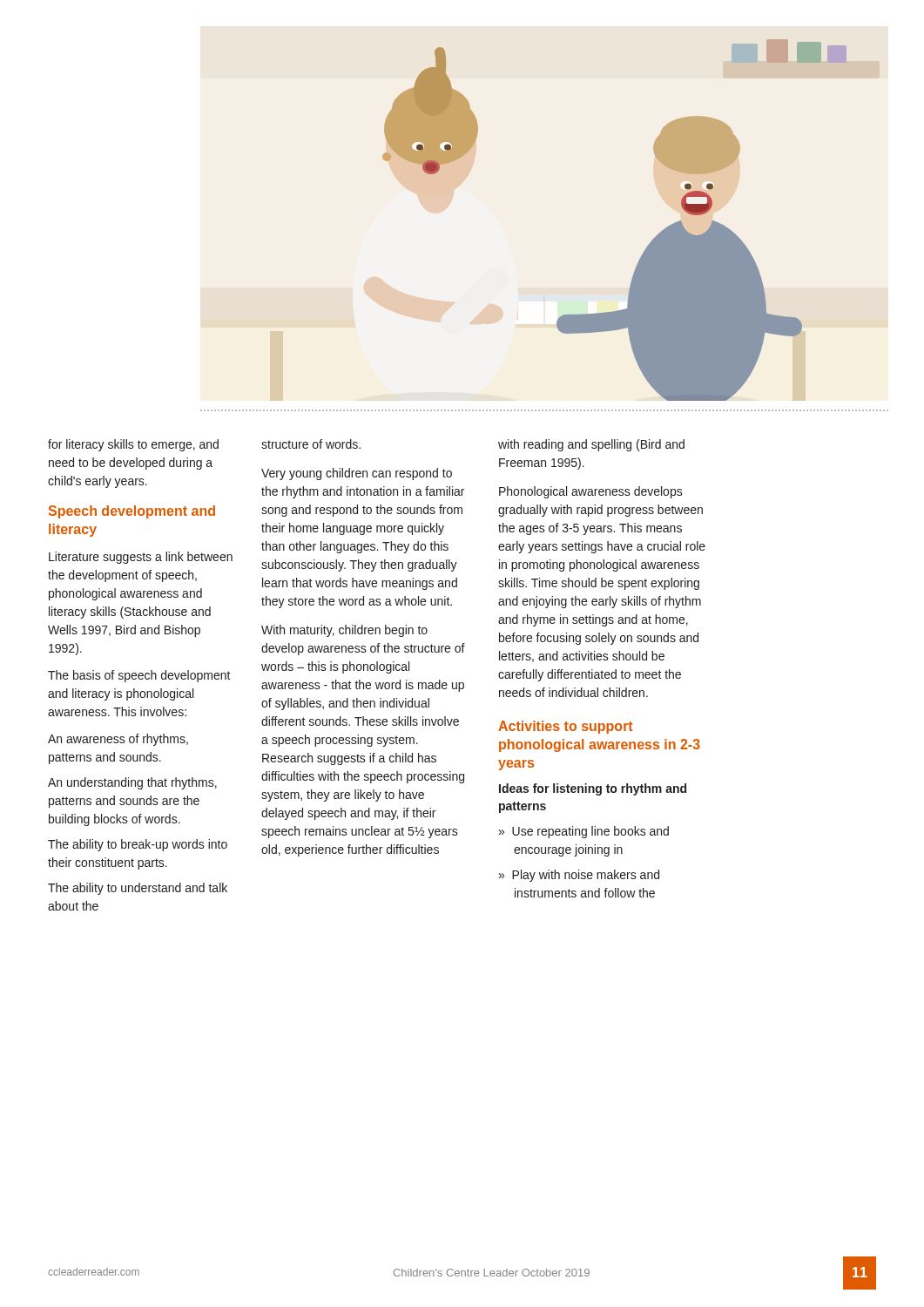Locate the block of text that opens with "» Play with noise makers and"

[x=579, y=884]
